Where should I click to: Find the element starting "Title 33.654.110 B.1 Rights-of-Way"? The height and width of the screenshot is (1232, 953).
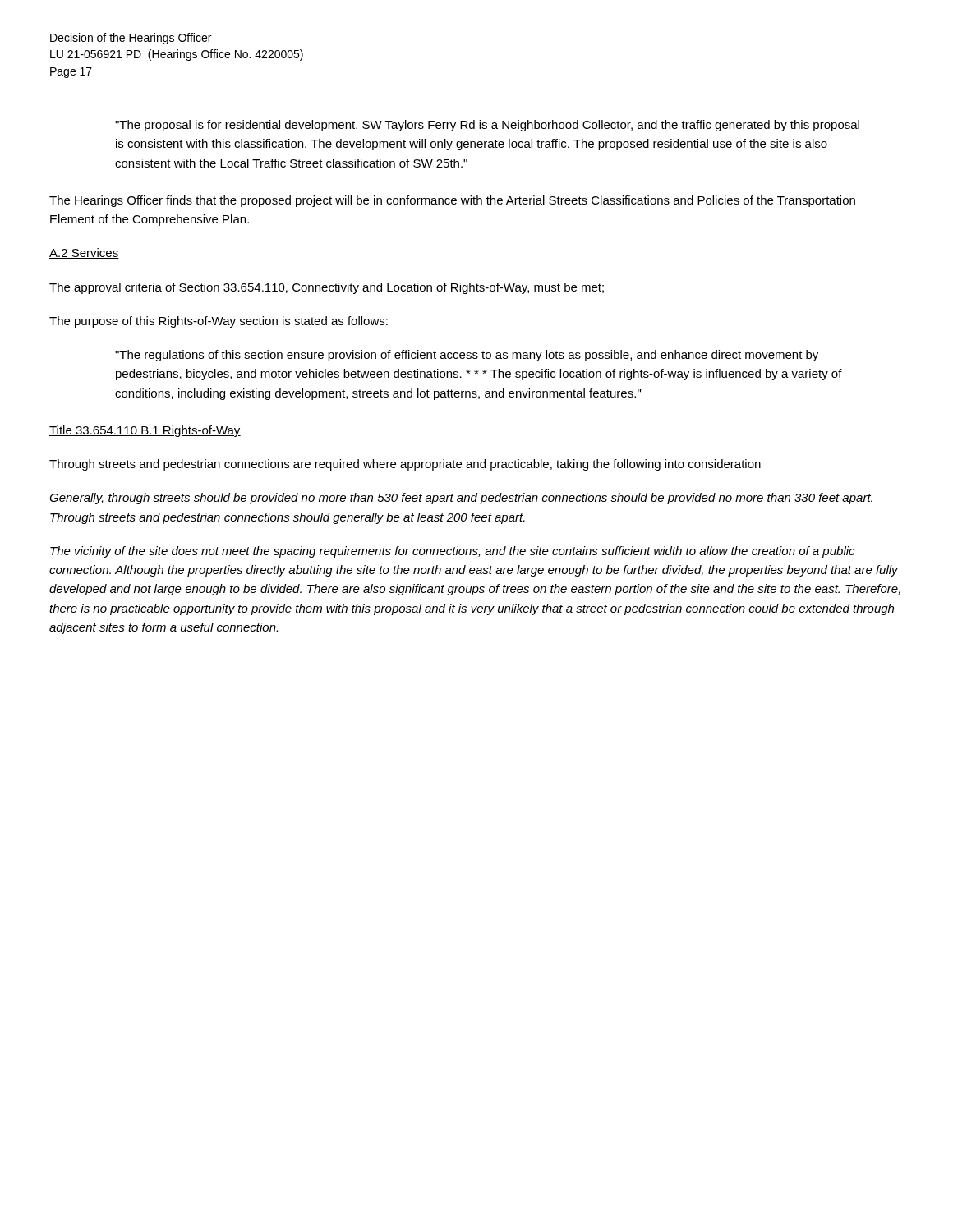tap(145, 431)
